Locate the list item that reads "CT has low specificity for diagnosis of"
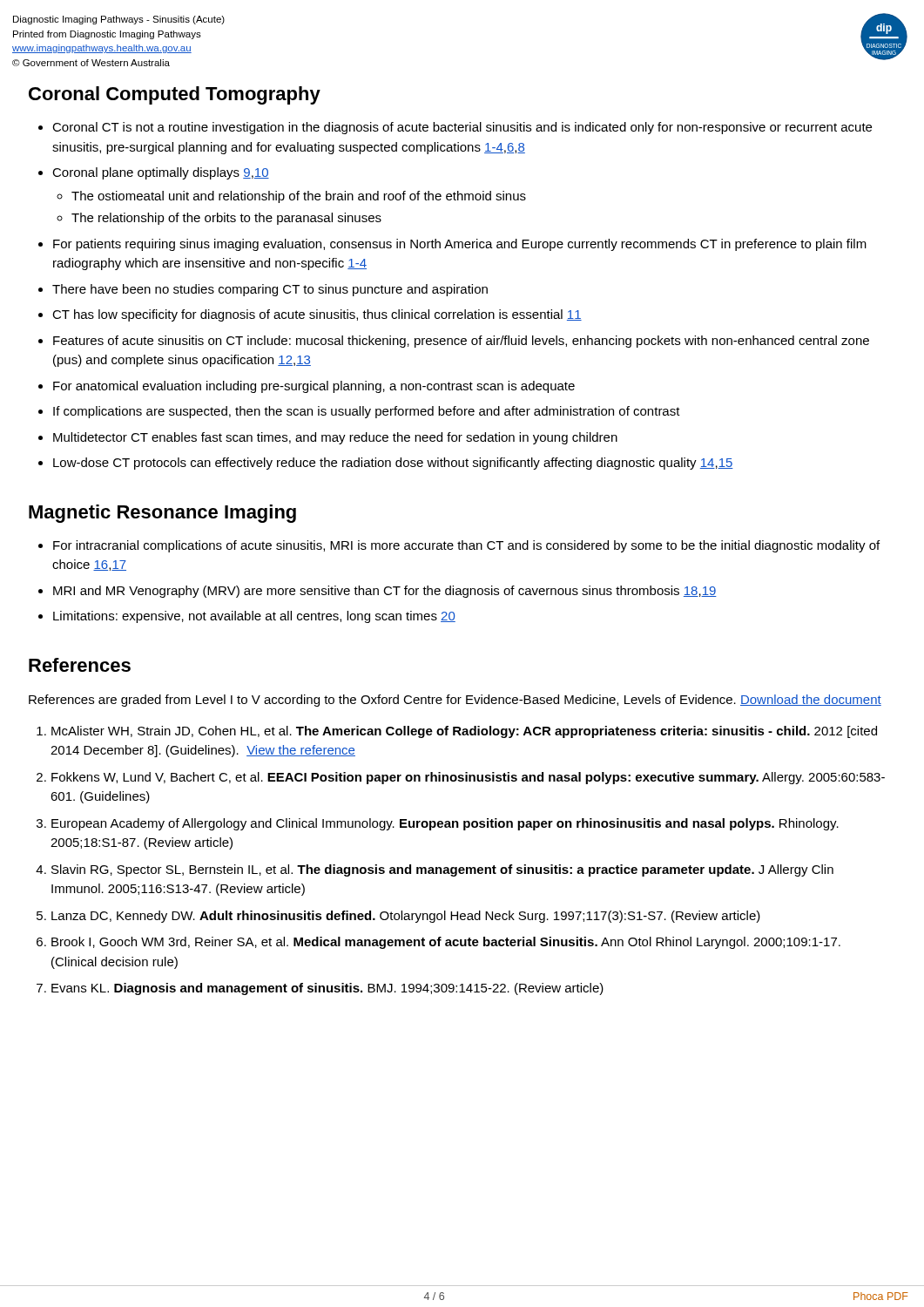Image resolution: width=924 pixels, height=1307 pixels. [x=317, y=314]
